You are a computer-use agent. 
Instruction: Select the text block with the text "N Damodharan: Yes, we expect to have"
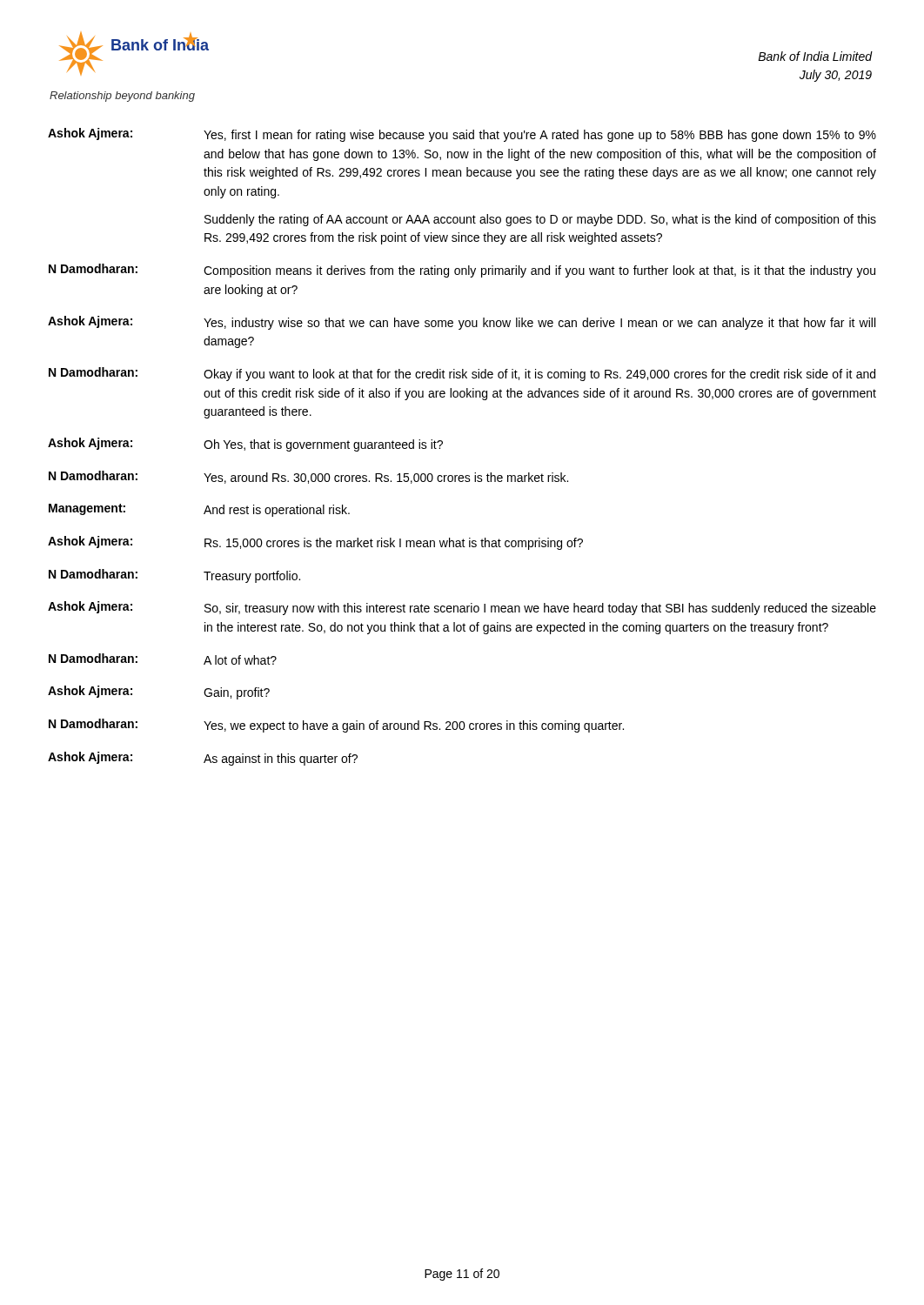(462, 726)
